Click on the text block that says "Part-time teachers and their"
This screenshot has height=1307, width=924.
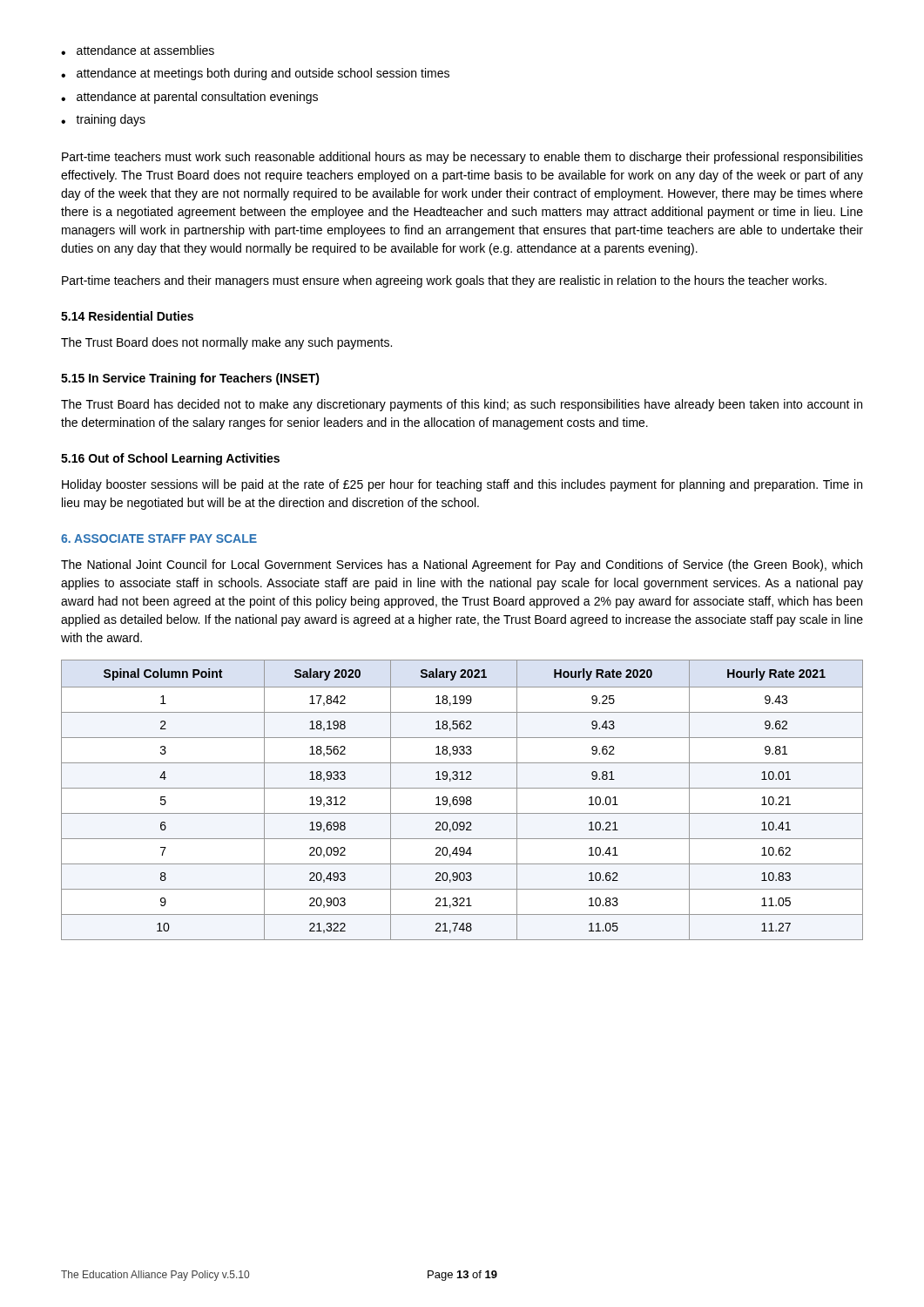click(444, 280)
